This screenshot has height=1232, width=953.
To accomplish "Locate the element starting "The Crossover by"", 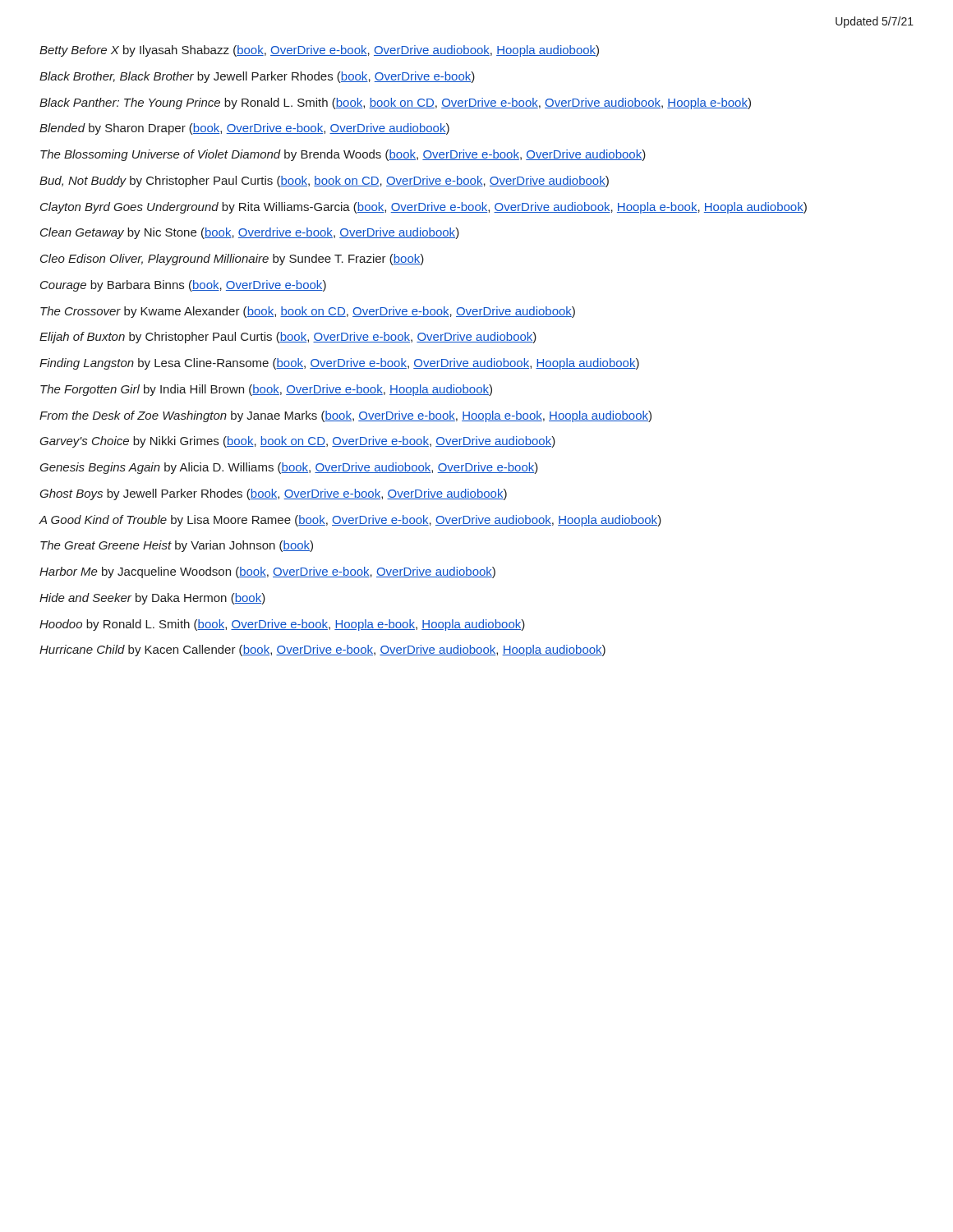I will pyautogui.click(x=308, y=310).
